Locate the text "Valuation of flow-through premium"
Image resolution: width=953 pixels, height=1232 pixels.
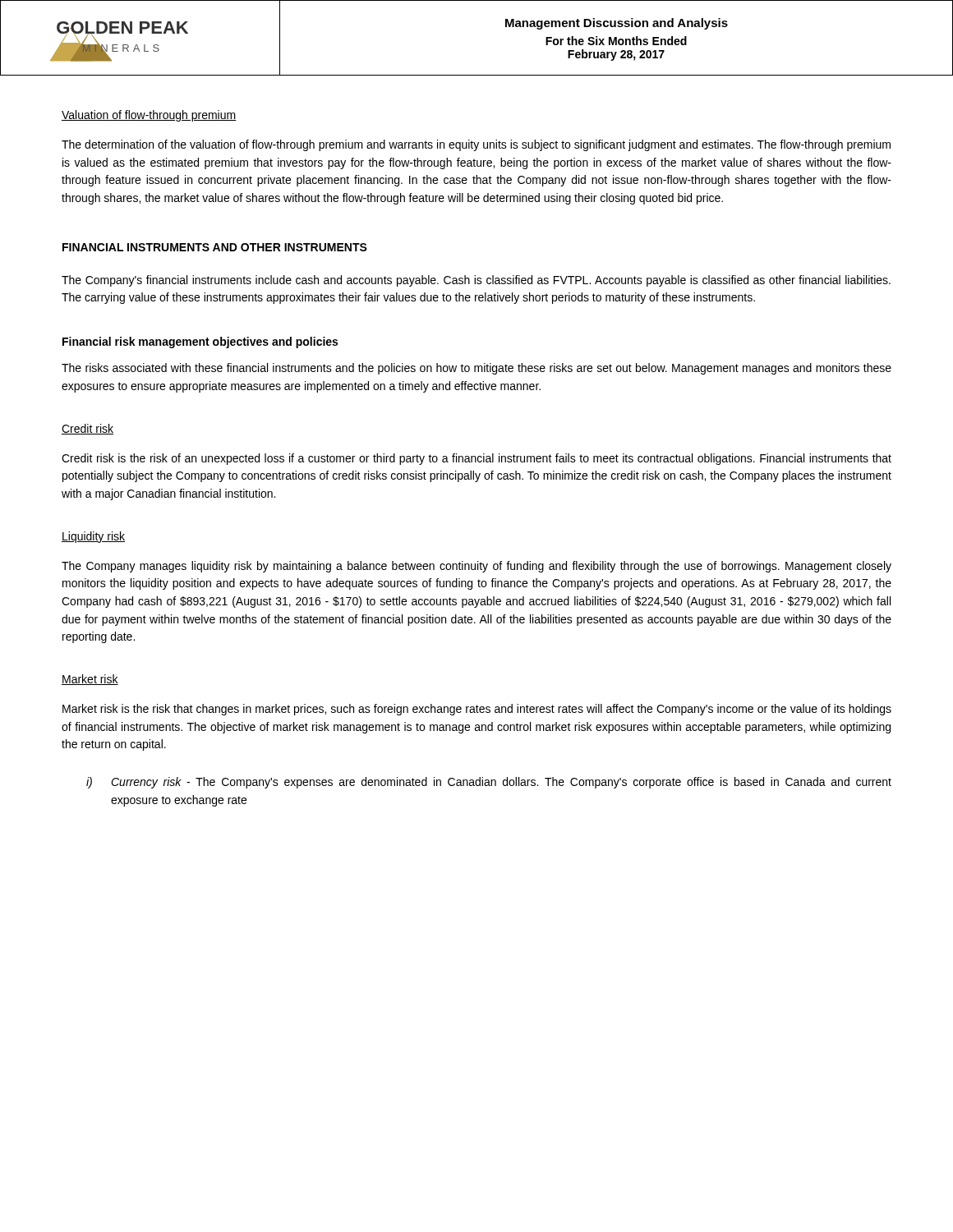click(149, 115)
